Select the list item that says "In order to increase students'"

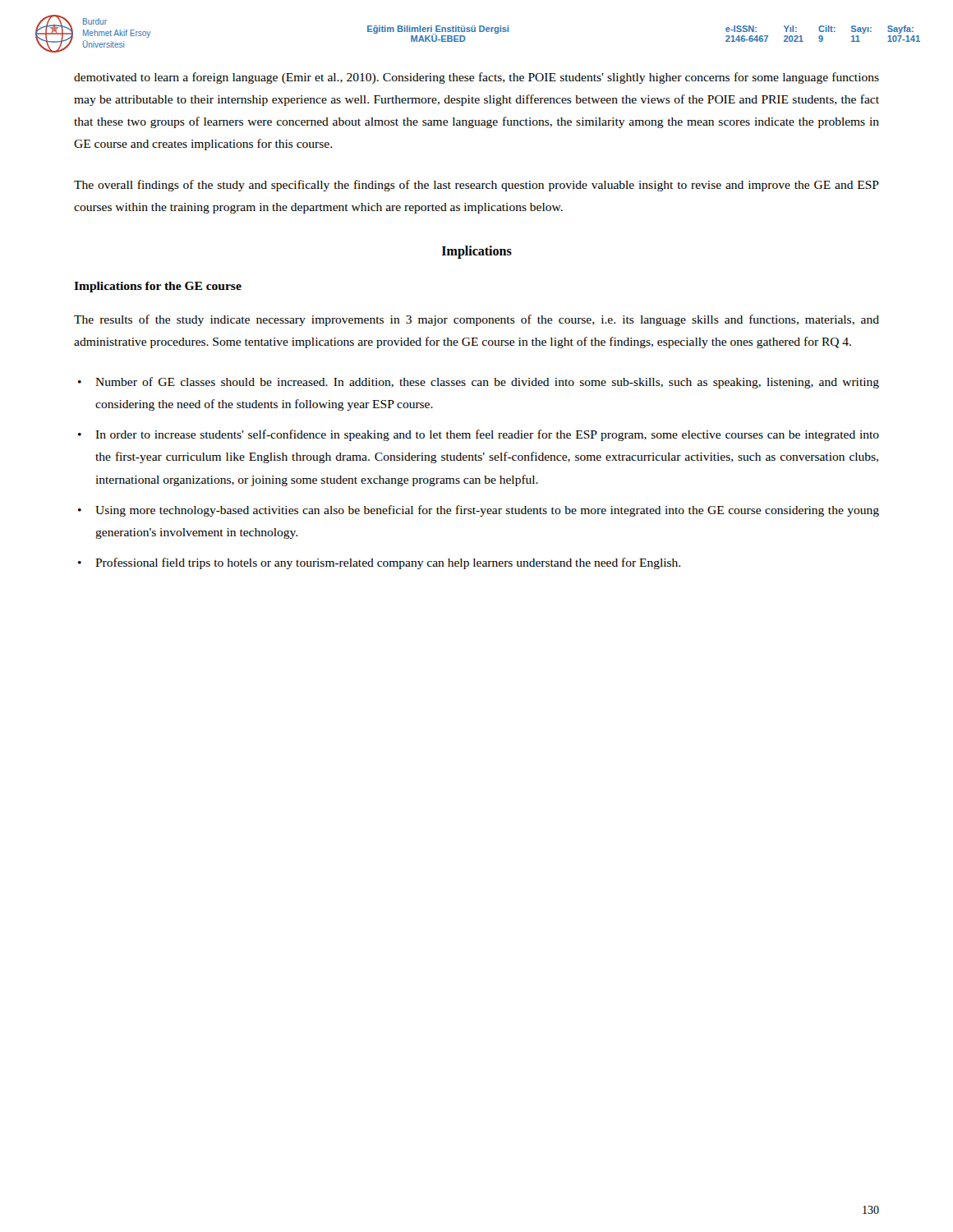tap(487, 457)
